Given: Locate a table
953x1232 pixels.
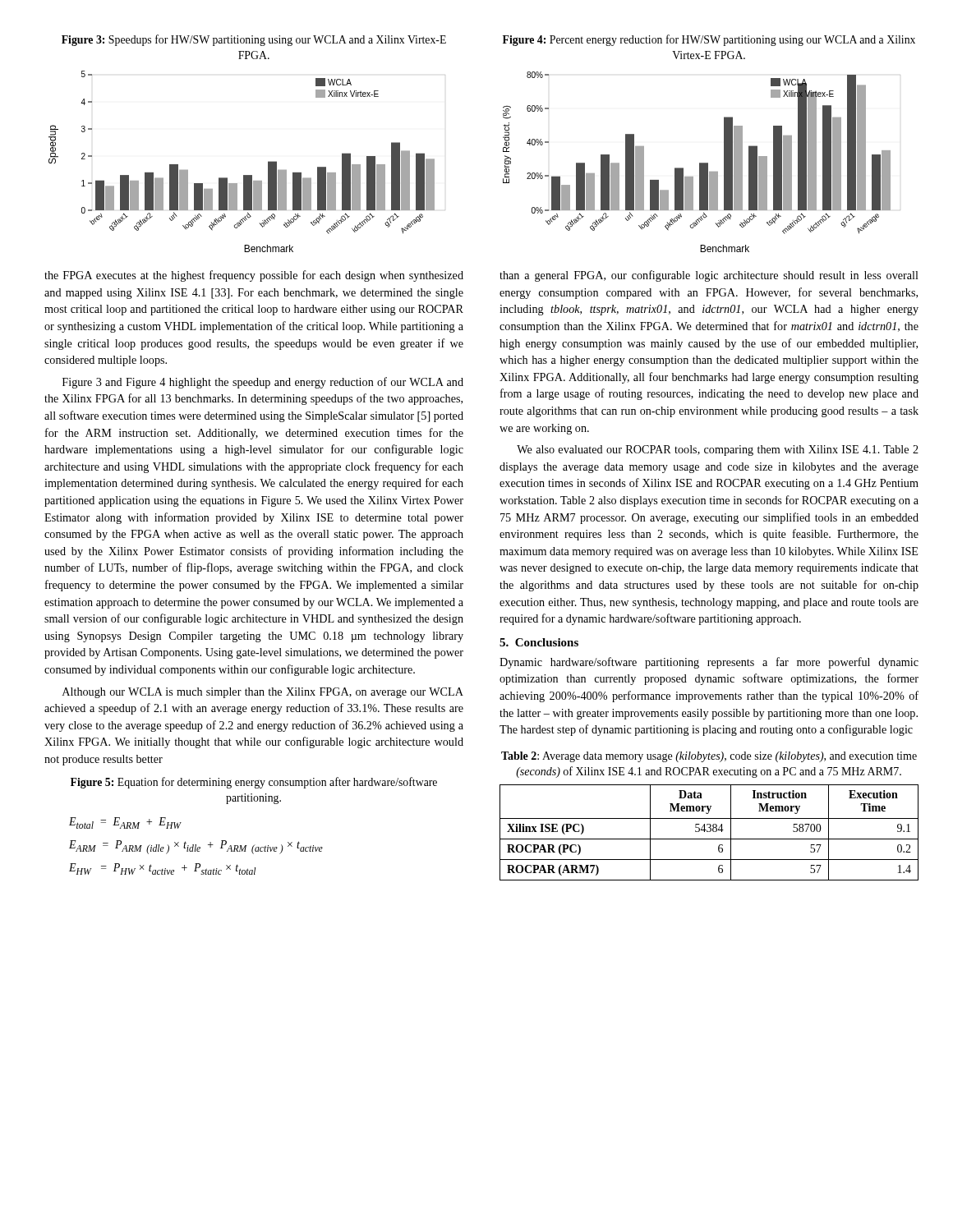Looking at the screenshot, I should (709, 832).
